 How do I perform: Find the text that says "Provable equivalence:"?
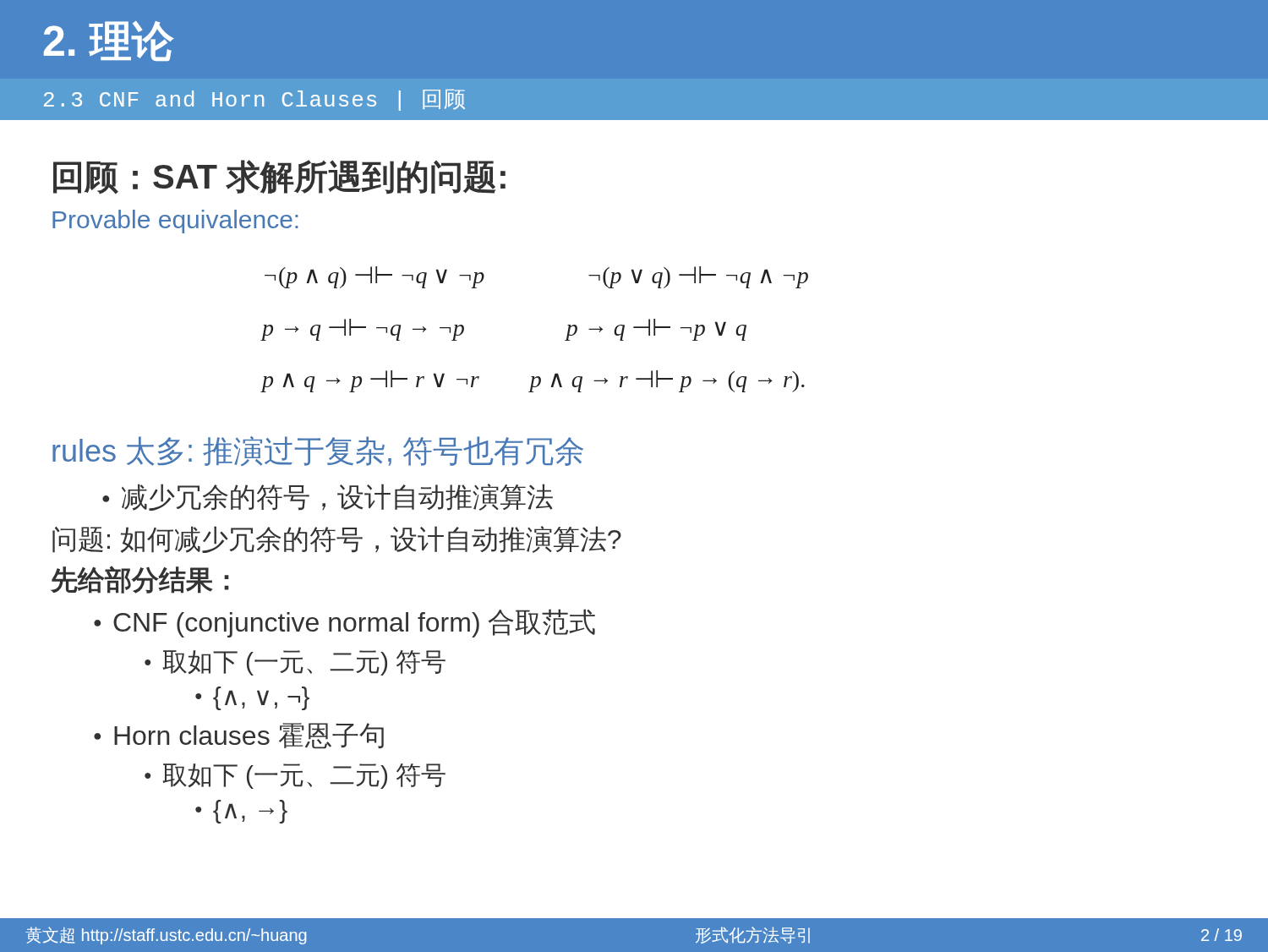[x=175, y=219]
